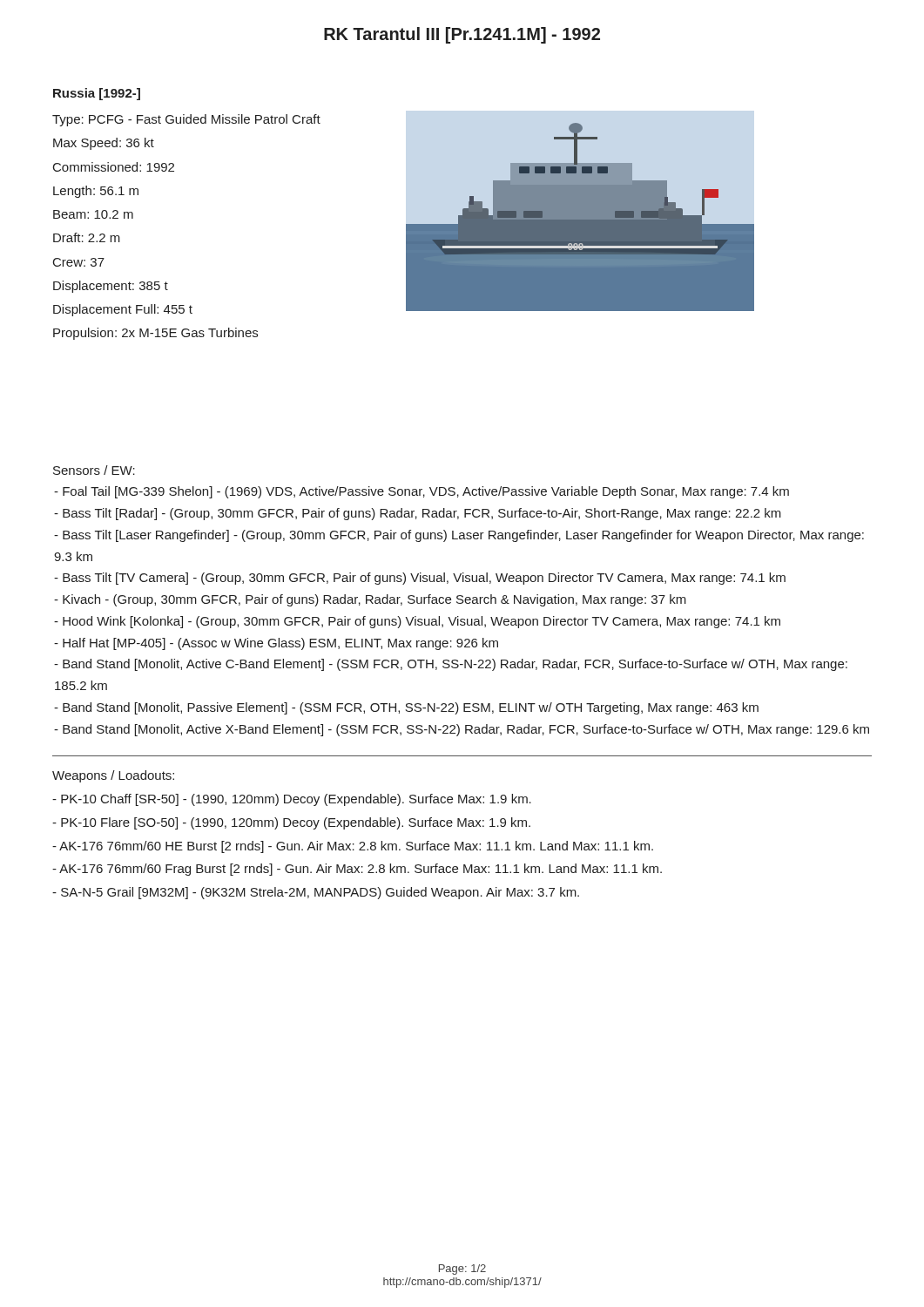Select the photo
924x1307 pixels.
tap(580, 211)
